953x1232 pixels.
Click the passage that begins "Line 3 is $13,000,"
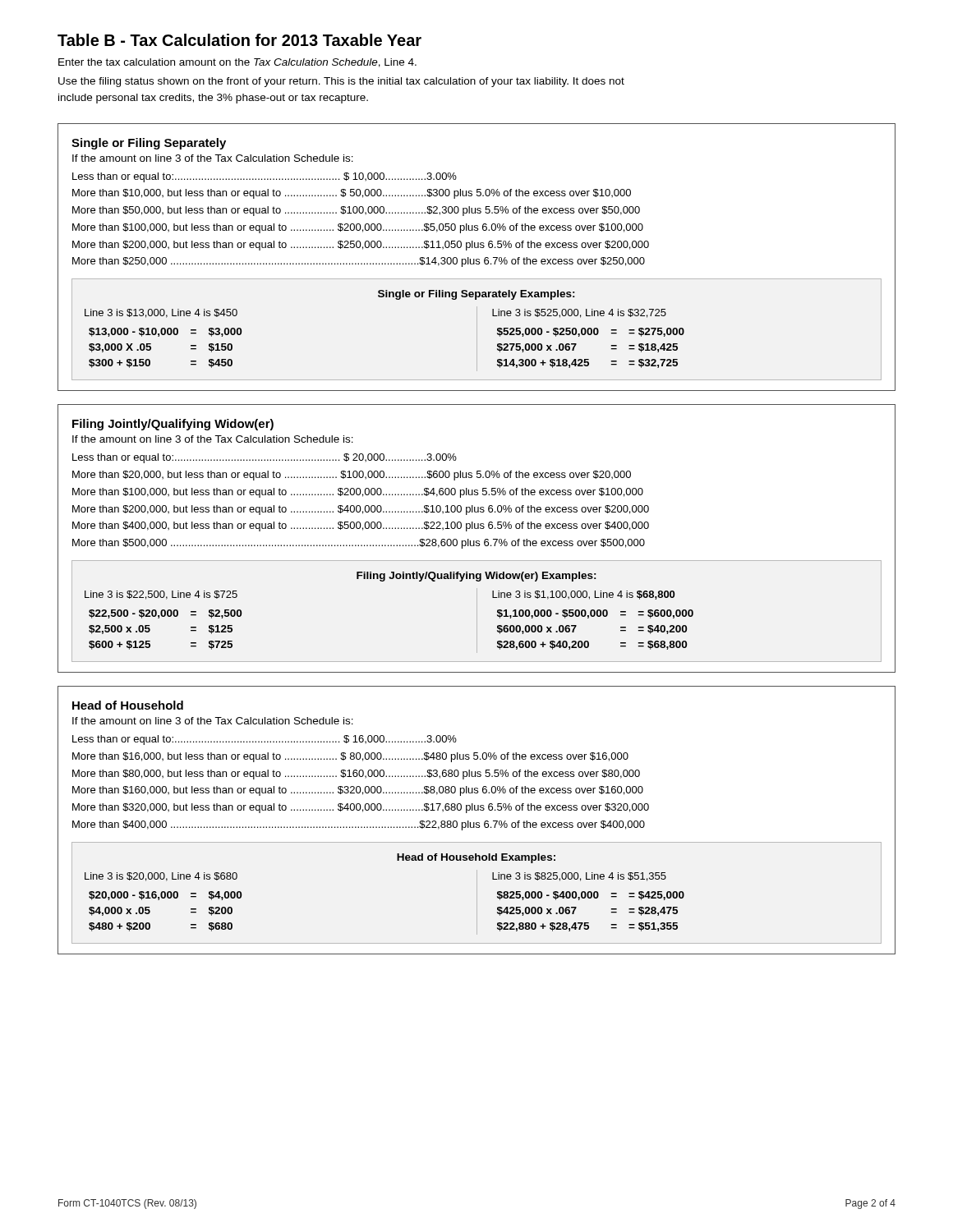point(161,313)
